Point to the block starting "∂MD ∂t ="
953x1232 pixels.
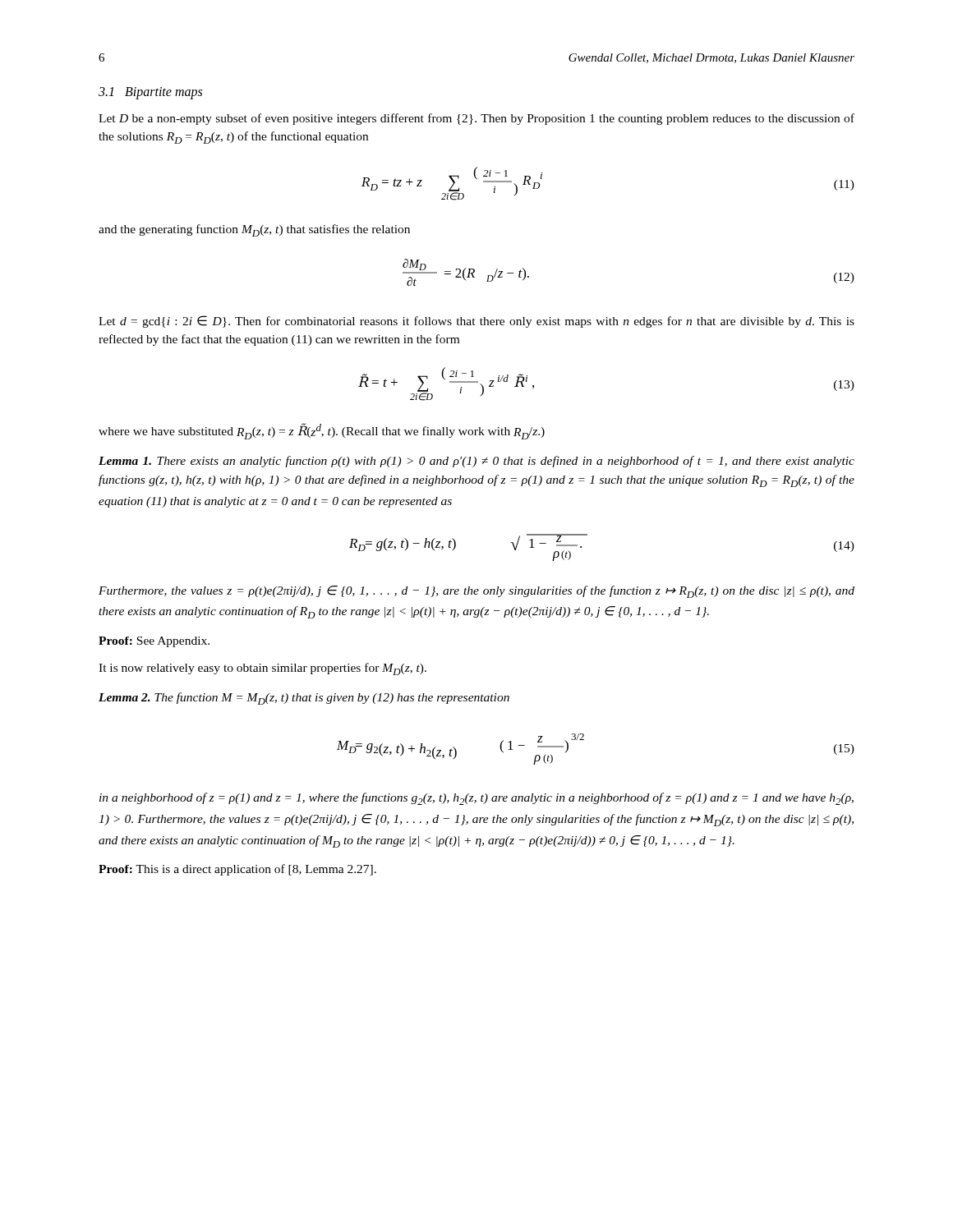coord(469,272)
